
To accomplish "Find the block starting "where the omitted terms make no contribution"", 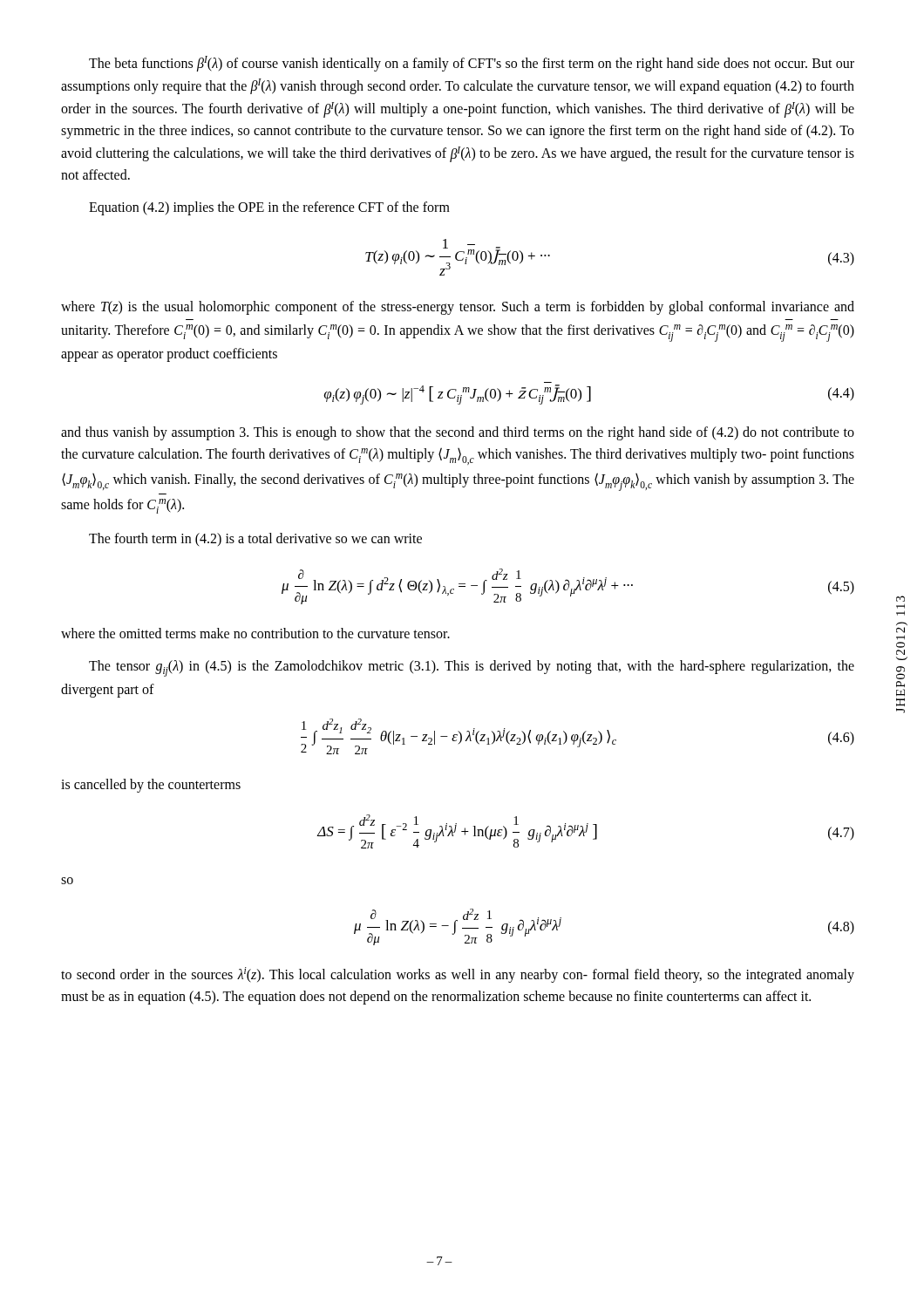I will [x=256, y=633].
